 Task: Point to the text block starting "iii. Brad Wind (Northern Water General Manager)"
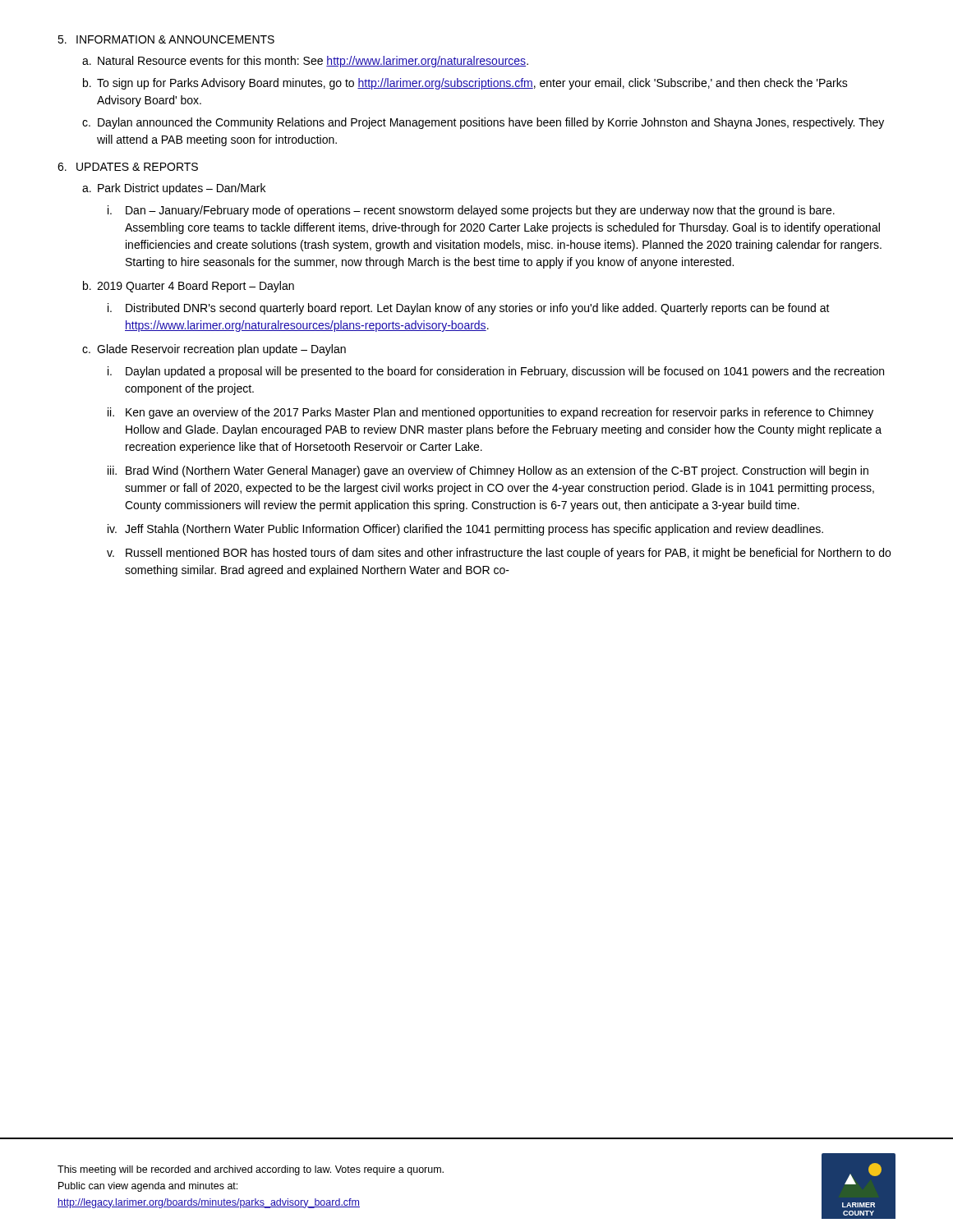tap(500, 488)
